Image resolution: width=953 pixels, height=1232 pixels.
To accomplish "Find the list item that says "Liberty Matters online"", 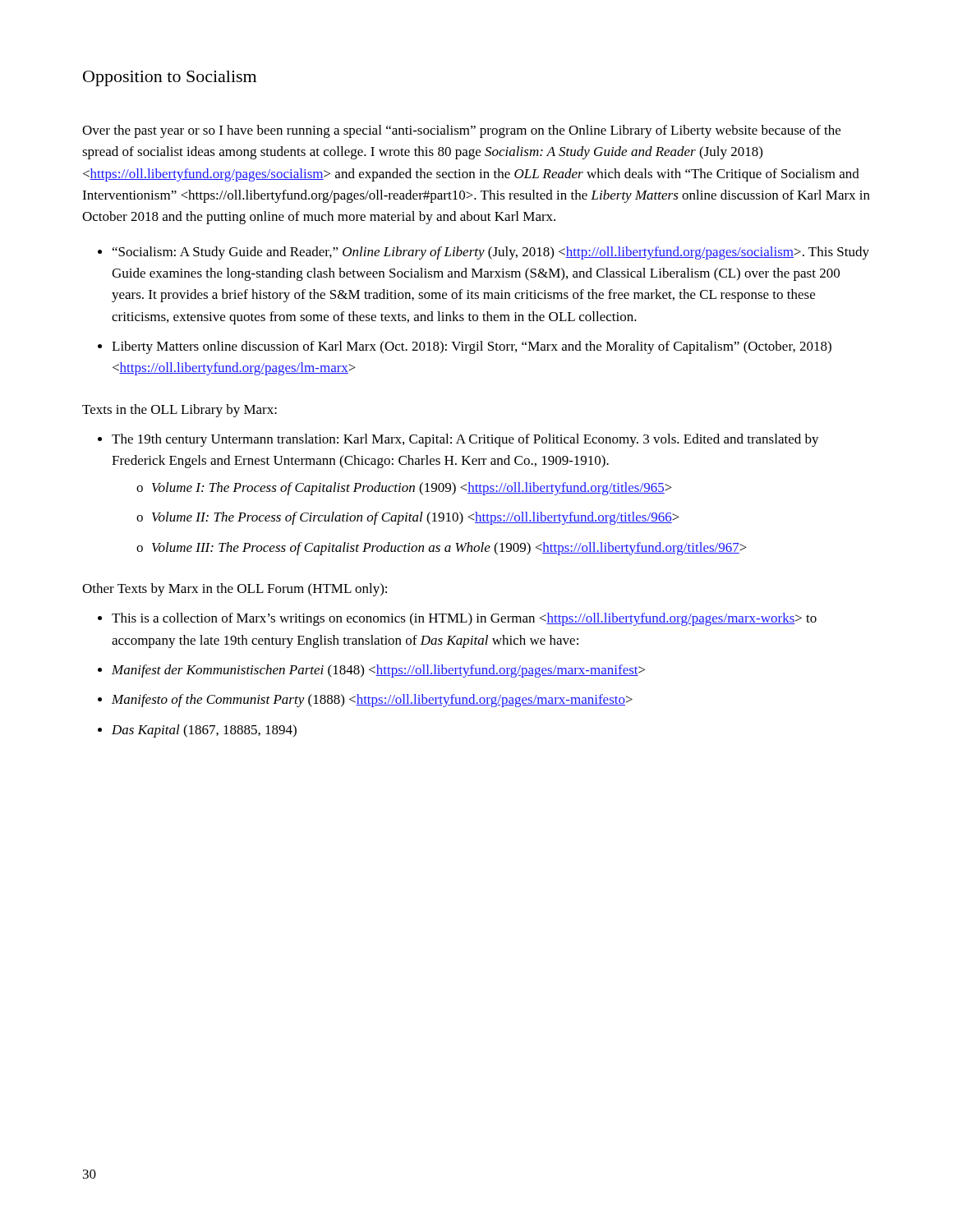I will tap(491, 358).
